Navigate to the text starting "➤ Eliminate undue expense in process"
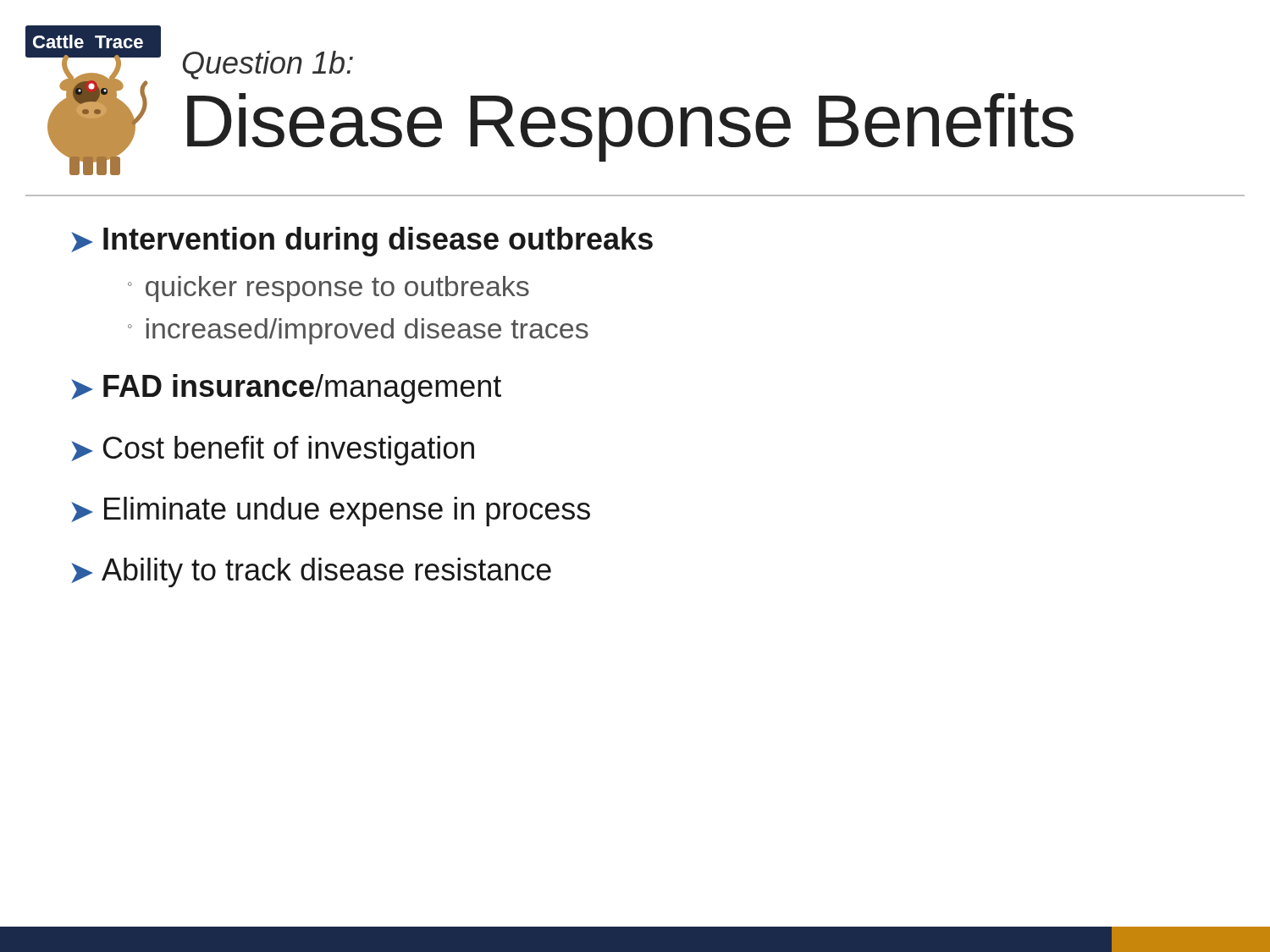Viewport: 1270px width, 952px height. pos(330,511)
